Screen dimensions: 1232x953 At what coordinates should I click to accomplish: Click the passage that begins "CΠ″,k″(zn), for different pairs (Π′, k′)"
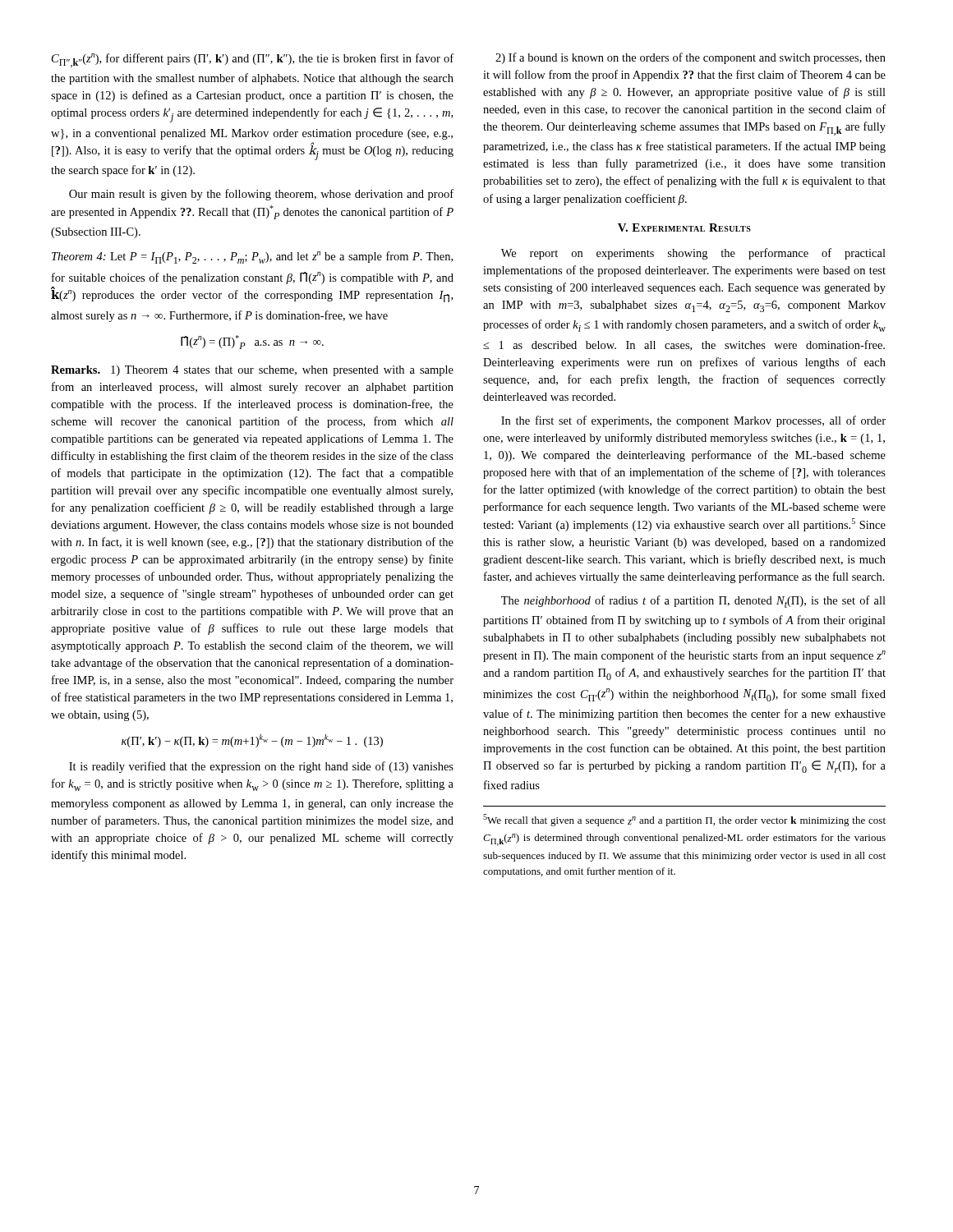click(x=252, y=114)
